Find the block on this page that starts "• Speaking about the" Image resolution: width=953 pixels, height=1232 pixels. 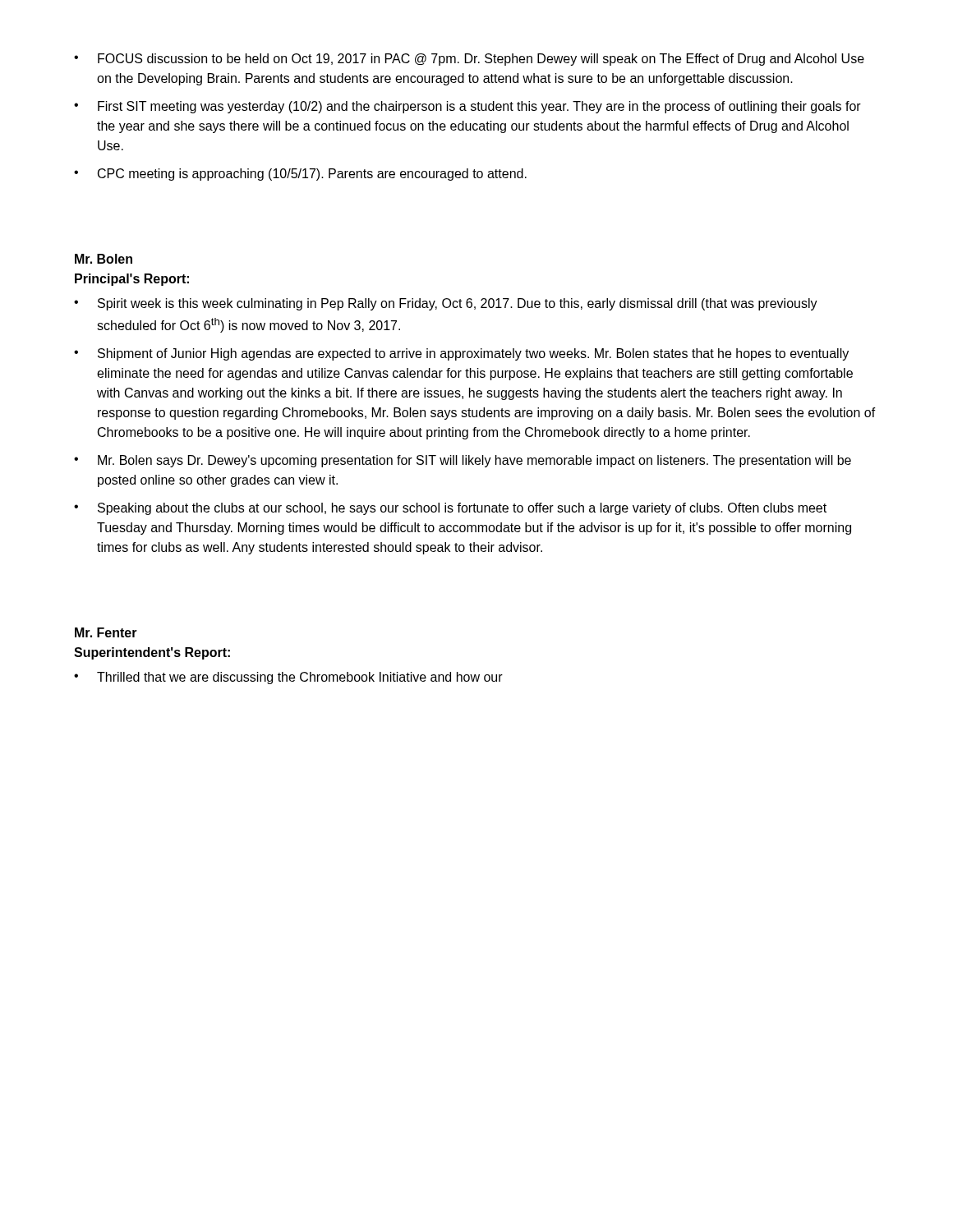(x=476, y=528)
